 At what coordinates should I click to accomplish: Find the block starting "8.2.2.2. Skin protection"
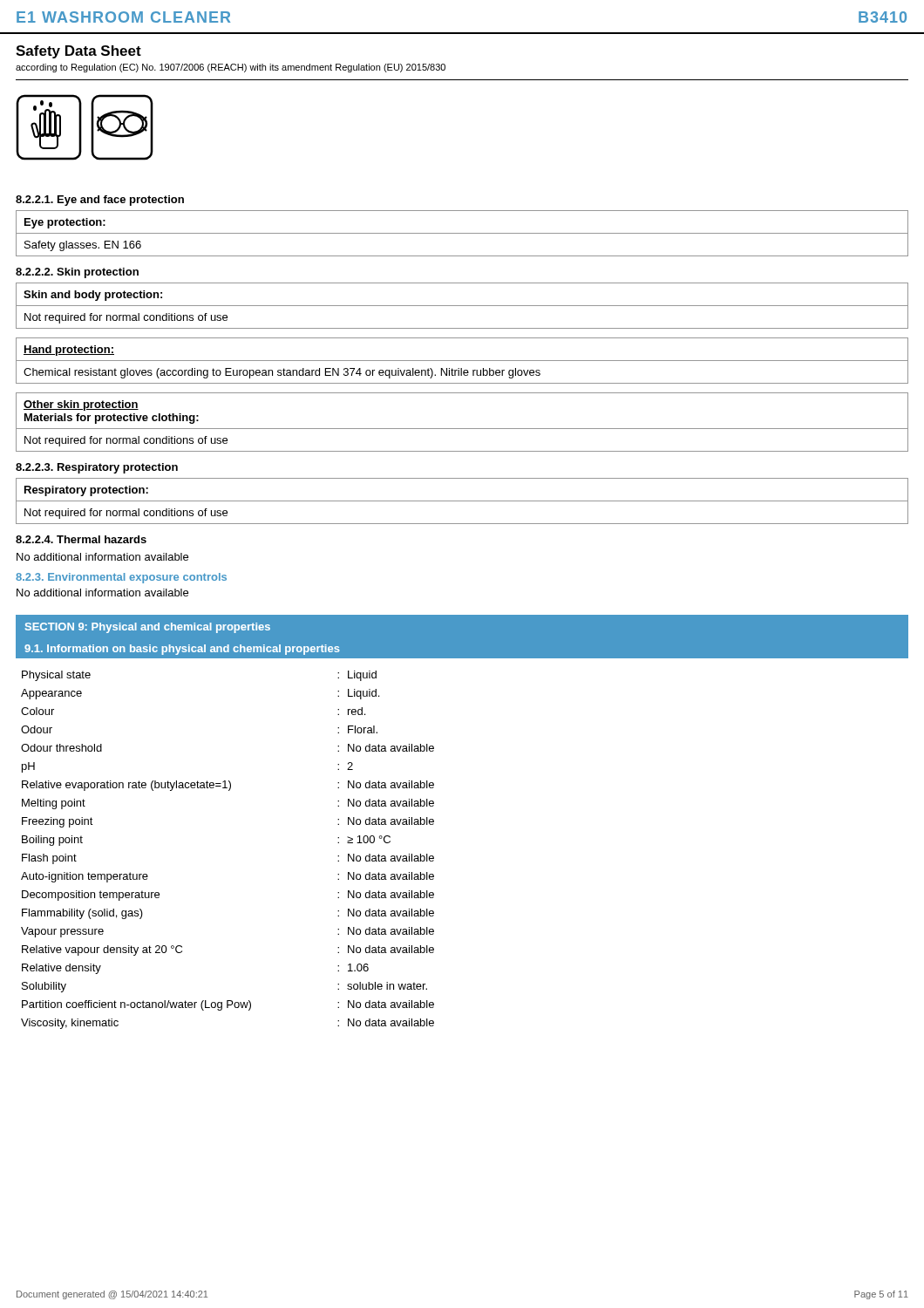[77, 272]
